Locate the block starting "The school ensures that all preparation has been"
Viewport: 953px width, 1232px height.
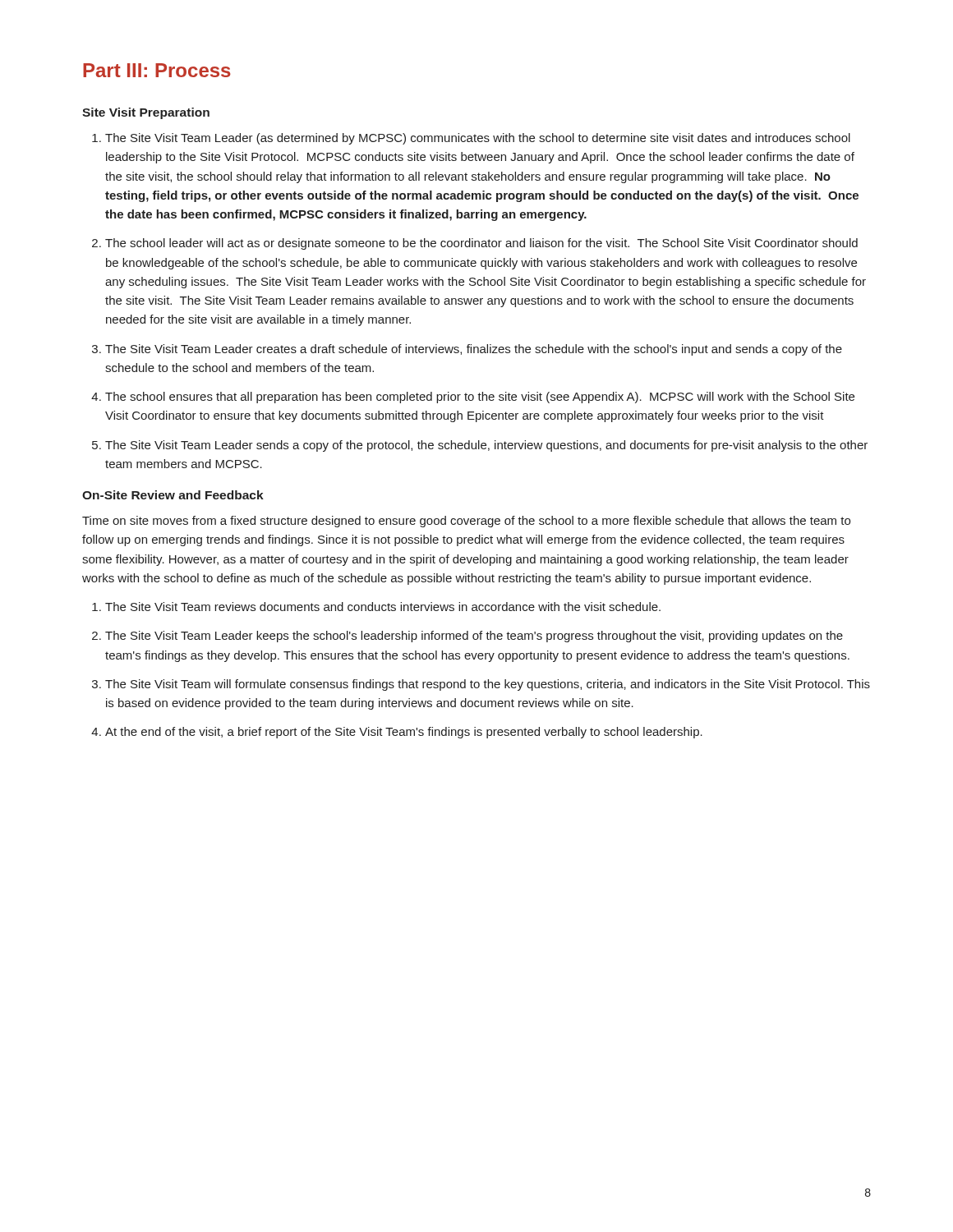(488, 406)
